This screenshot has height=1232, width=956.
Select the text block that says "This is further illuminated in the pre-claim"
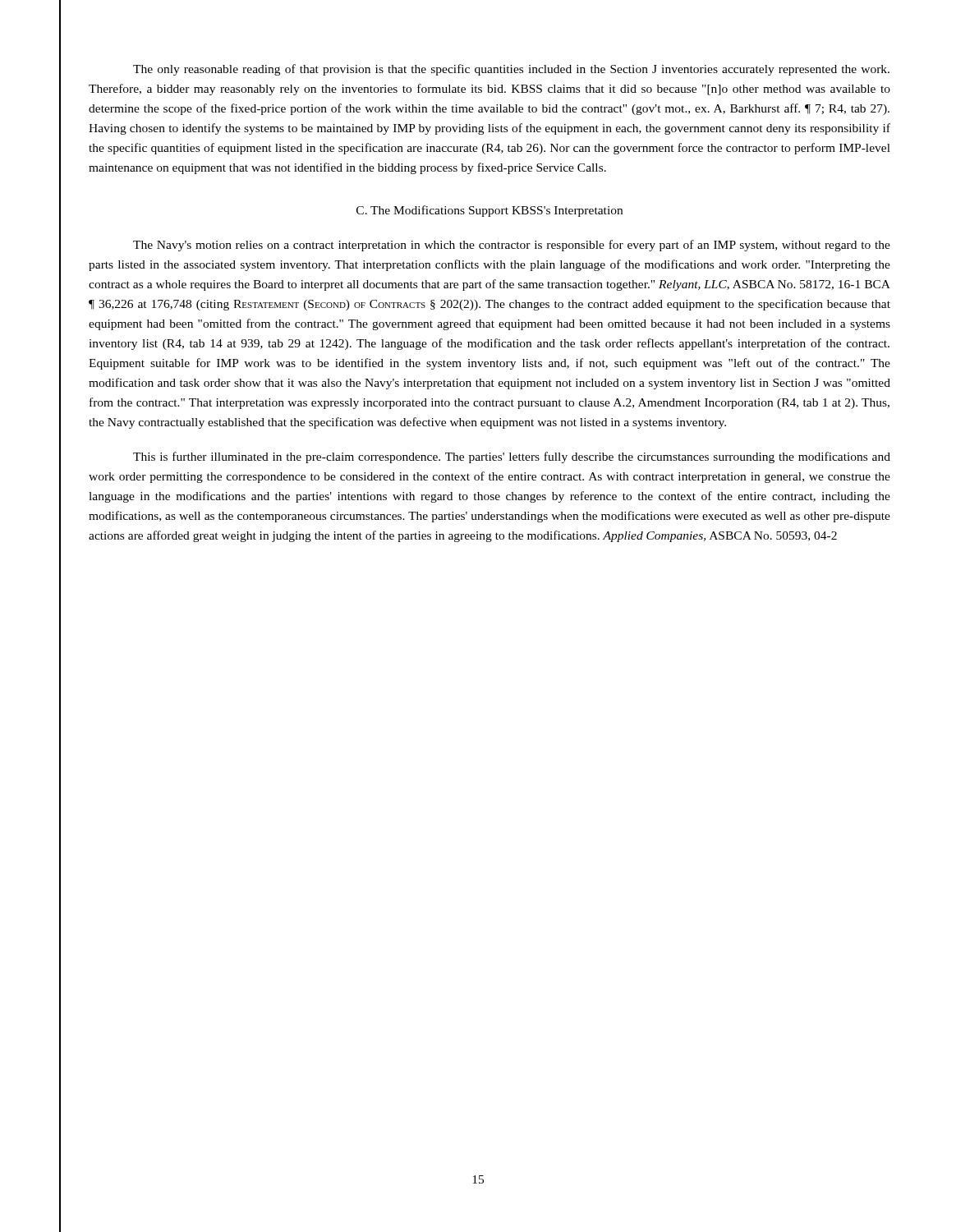pos(490,496)
